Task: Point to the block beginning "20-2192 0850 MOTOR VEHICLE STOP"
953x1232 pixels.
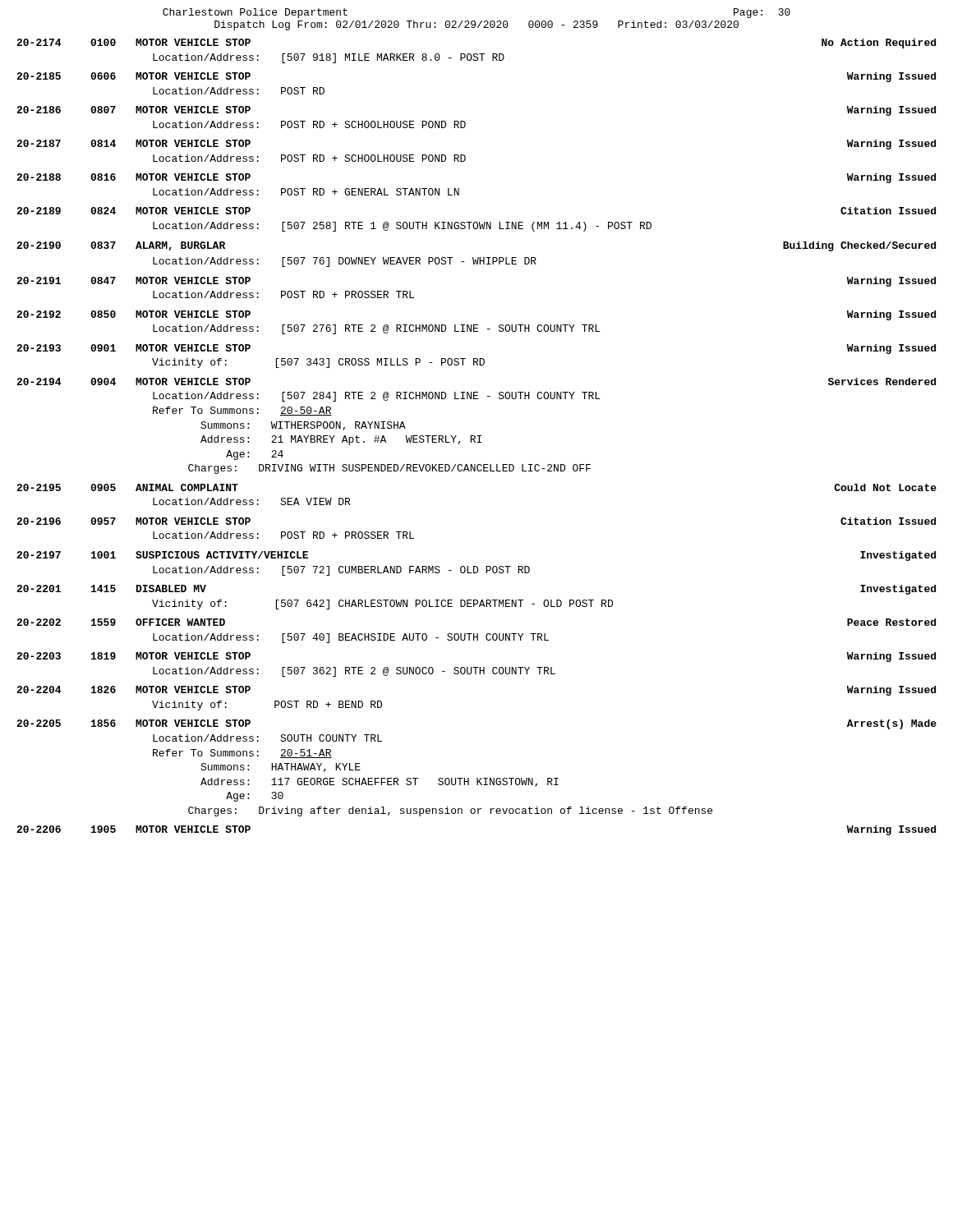Action: [476, 322]
